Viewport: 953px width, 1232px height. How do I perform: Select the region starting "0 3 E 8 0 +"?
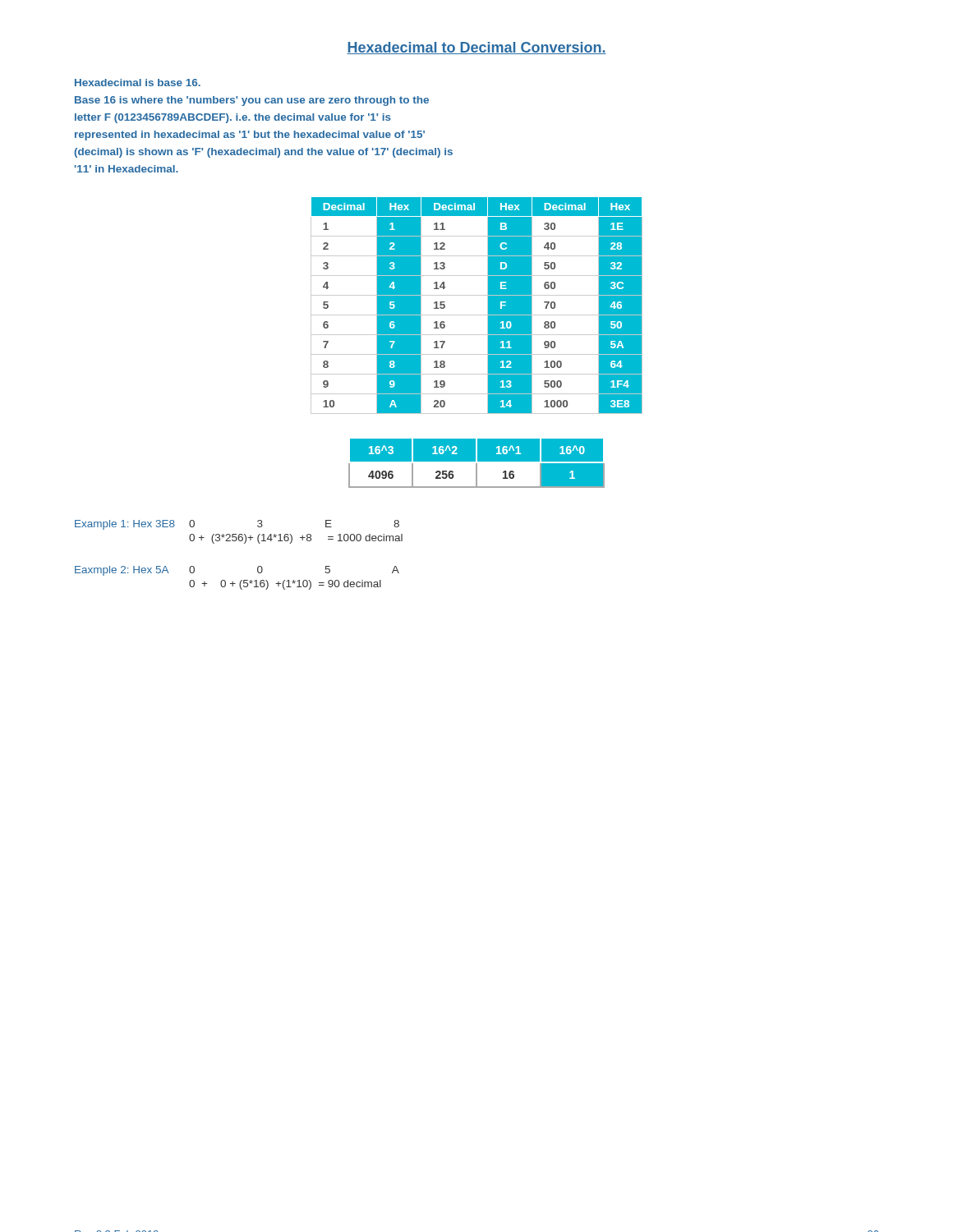coord(299,530)
